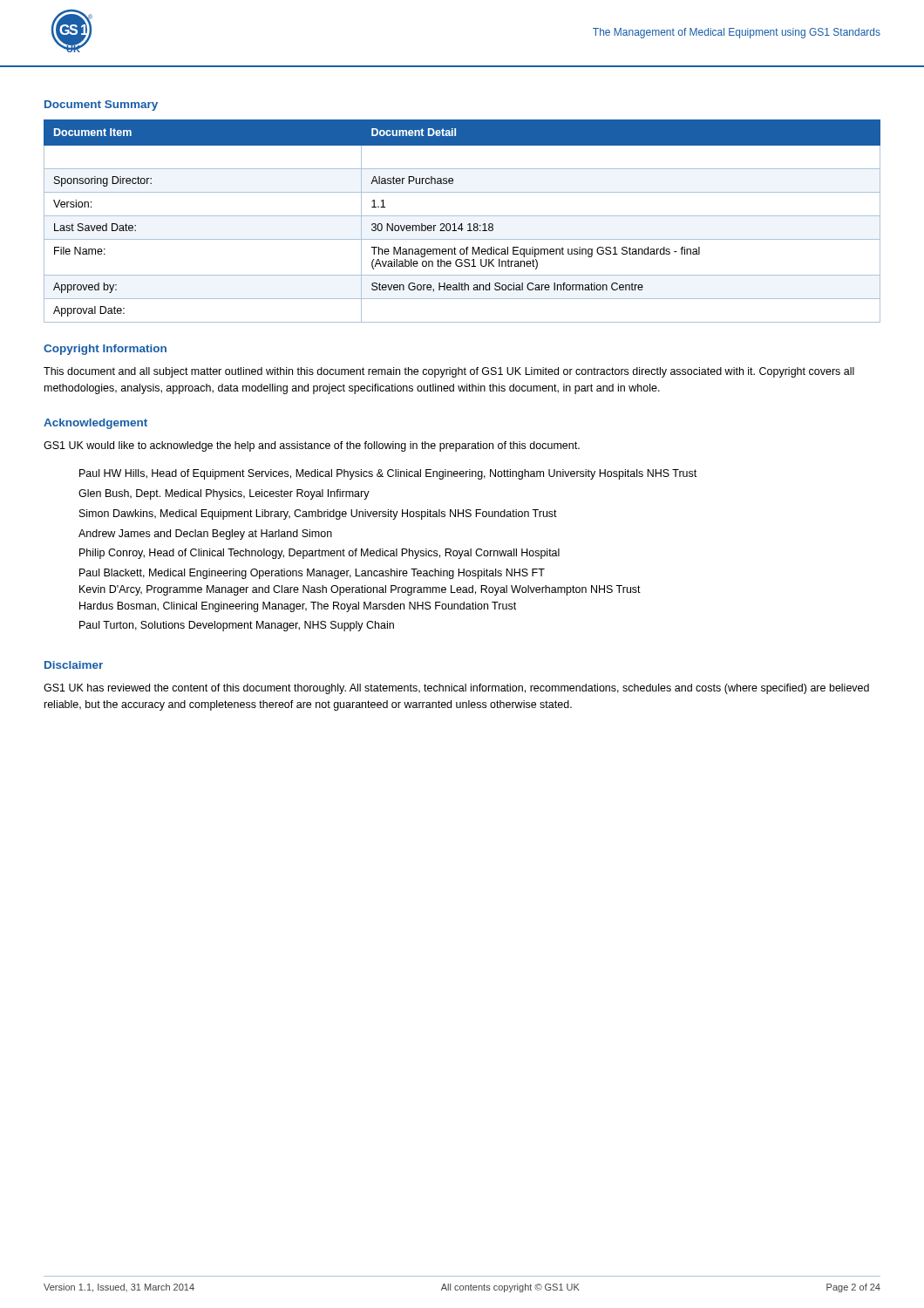Image resolution: width=924 pixels, height=1308 pixels.
Task: Click on the list item that reads "Glen Bush, Dept. Medical Physics, Leicester Royal Infirmary"
Action: pyautogui.click(x=224, y=494)
